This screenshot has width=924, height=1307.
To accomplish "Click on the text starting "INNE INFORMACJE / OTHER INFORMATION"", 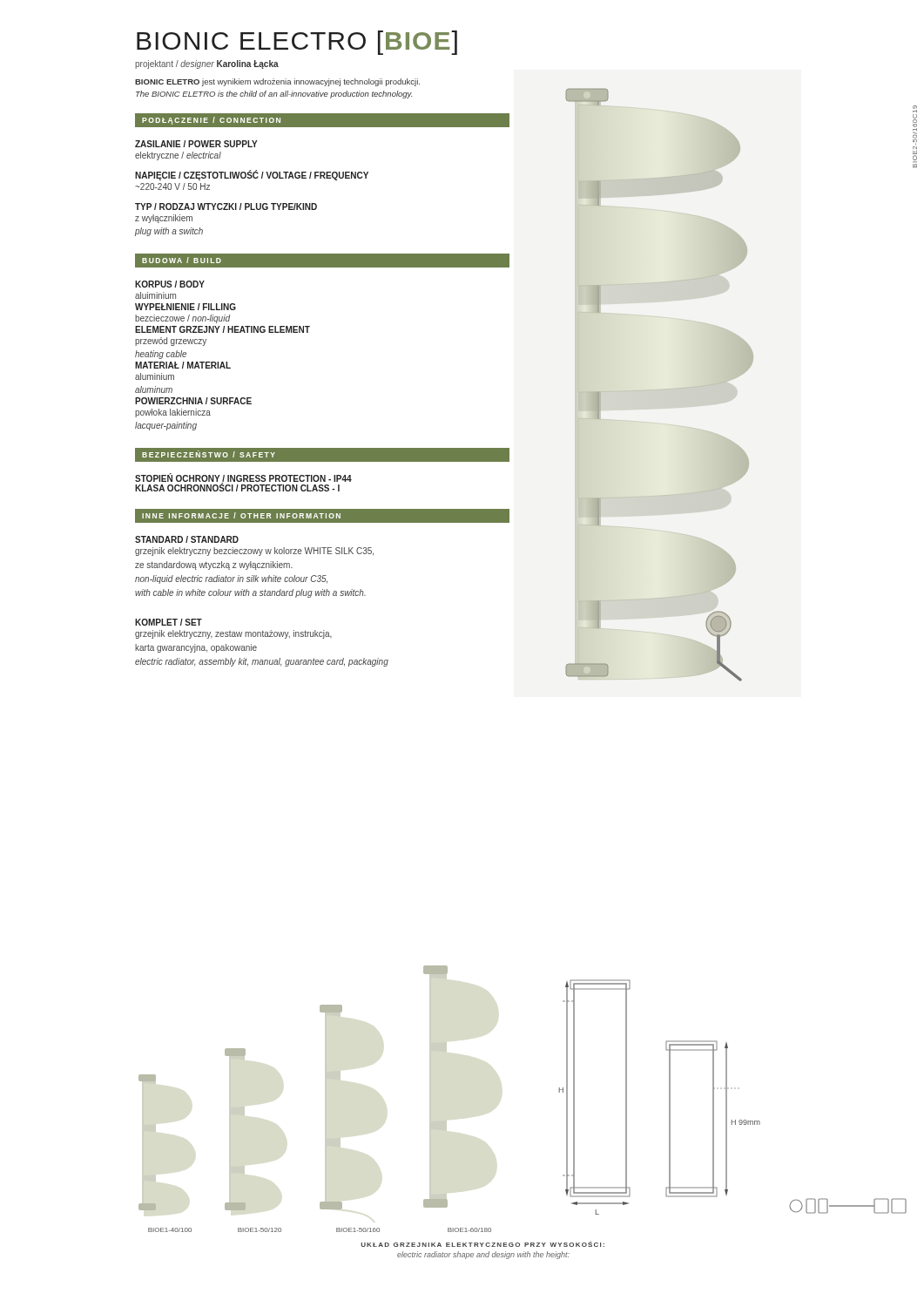I will pyautogui.click(x=322, y=515).
